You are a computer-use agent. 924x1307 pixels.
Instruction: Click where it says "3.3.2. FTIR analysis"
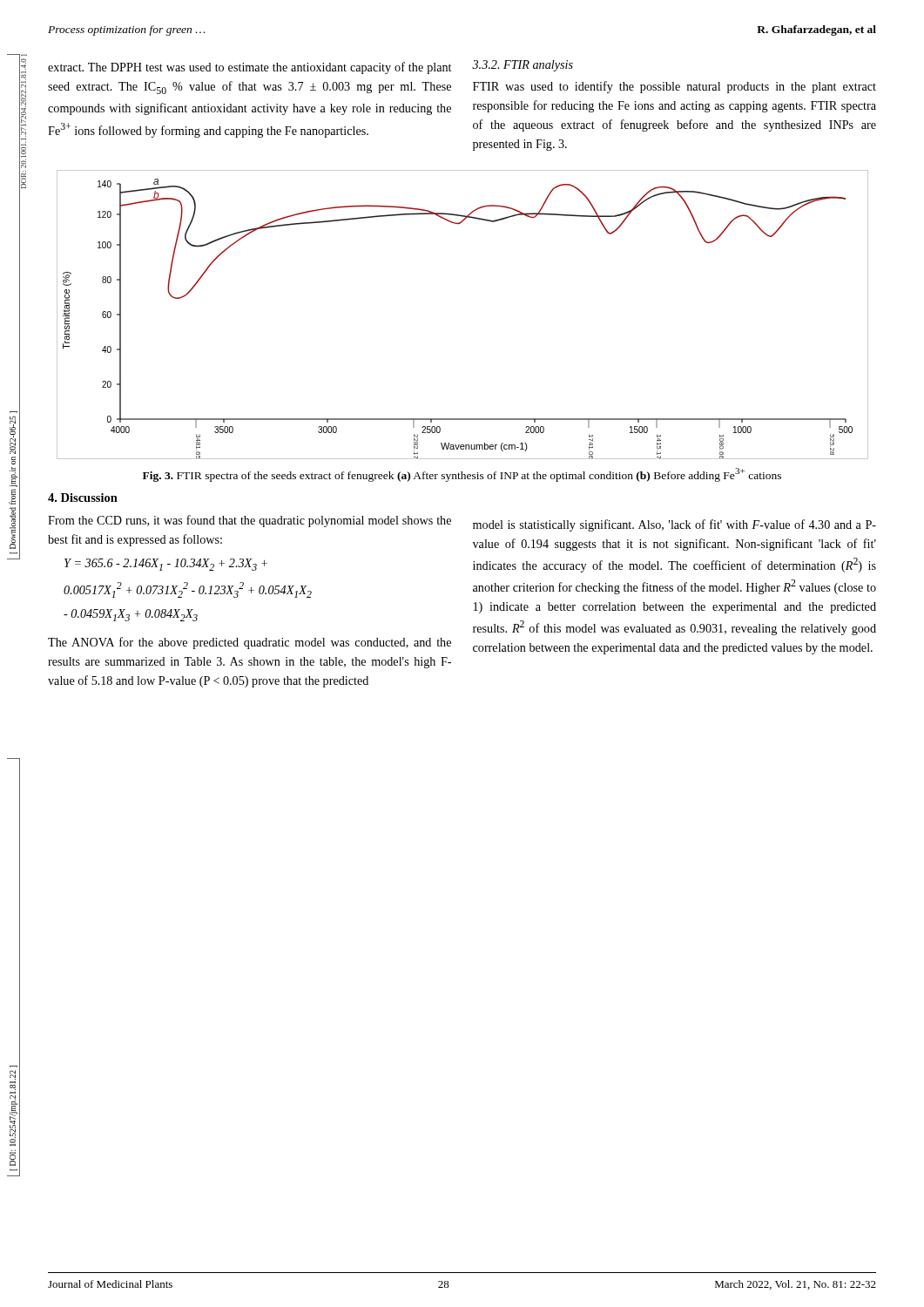tap(523, 65)
